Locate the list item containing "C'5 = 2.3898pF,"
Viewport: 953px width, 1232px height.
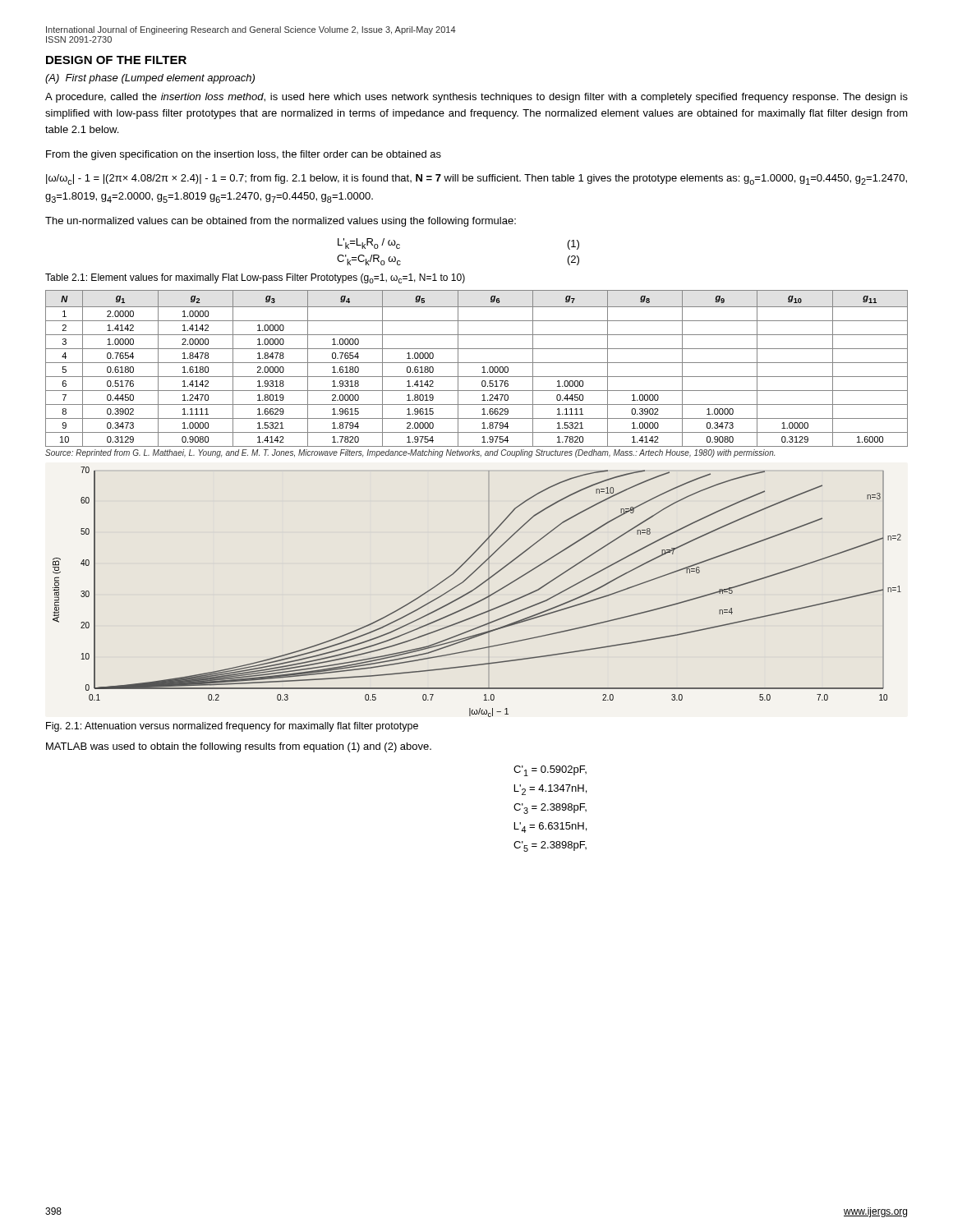[550, 846]
